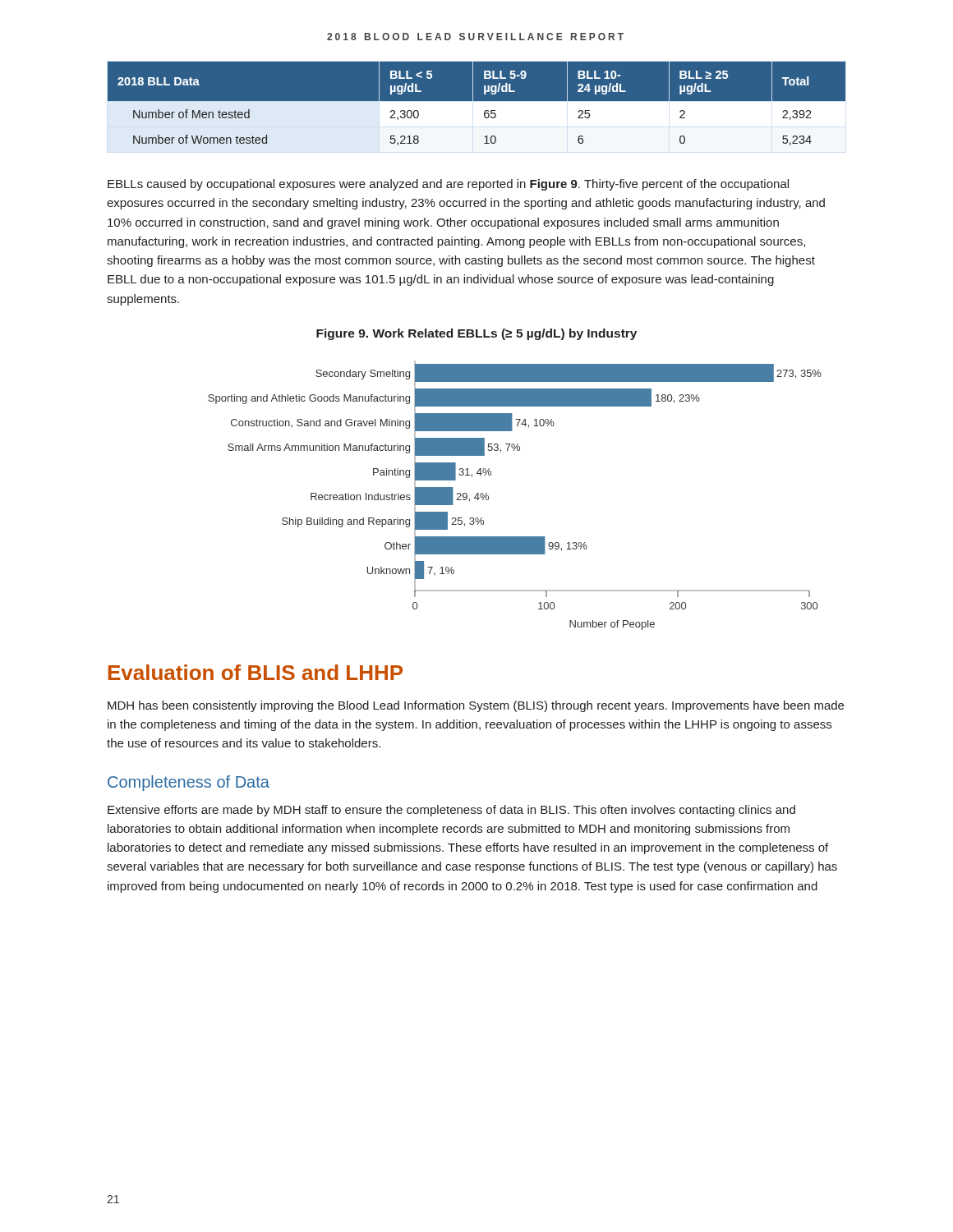Locate the text block starting "Evaluation of BLIS and LHHP"
This screenshot has width=953, height=1232.
point(255,672)
